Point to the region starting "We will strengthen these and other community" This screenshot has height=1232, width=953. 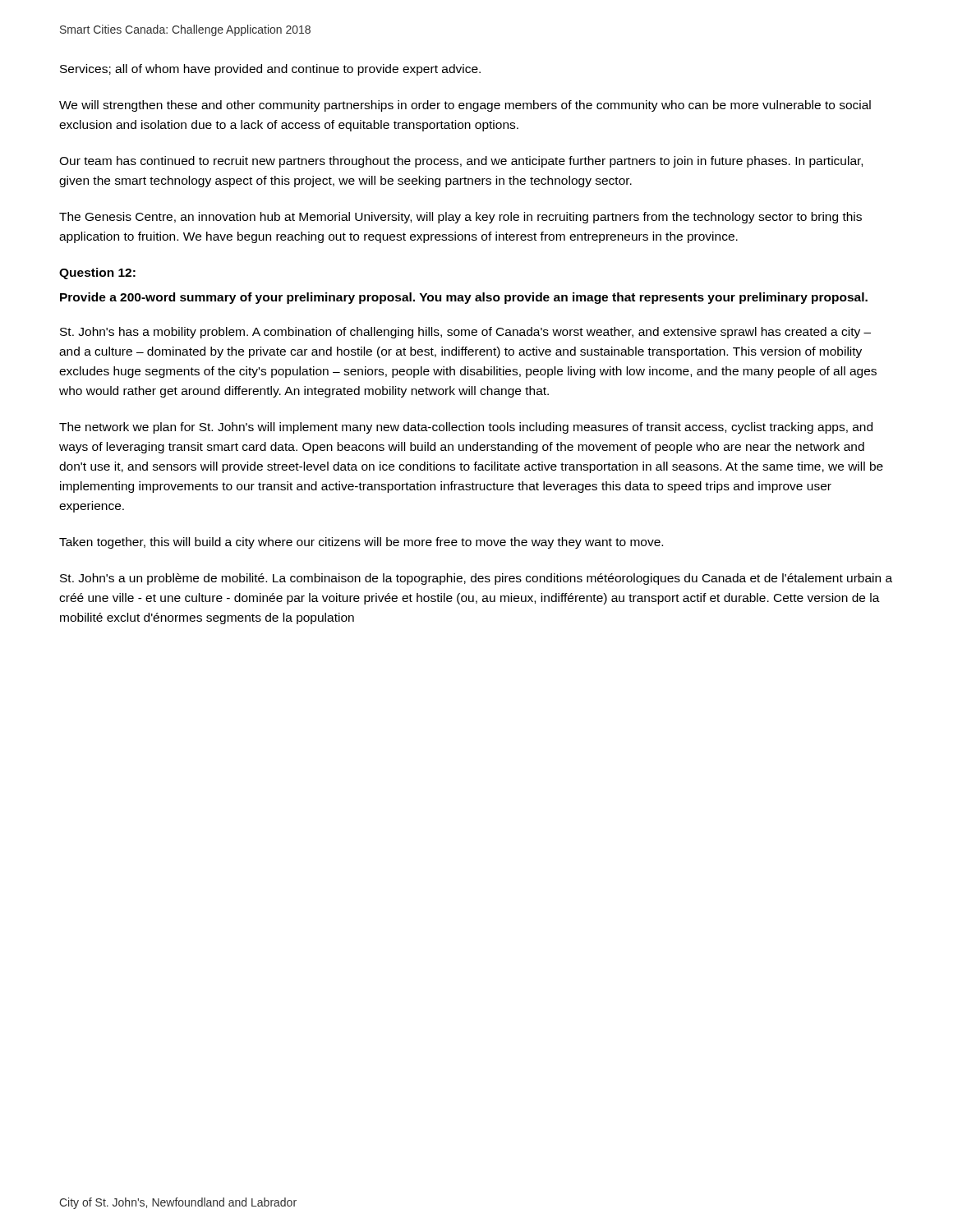tap(465, 115)
